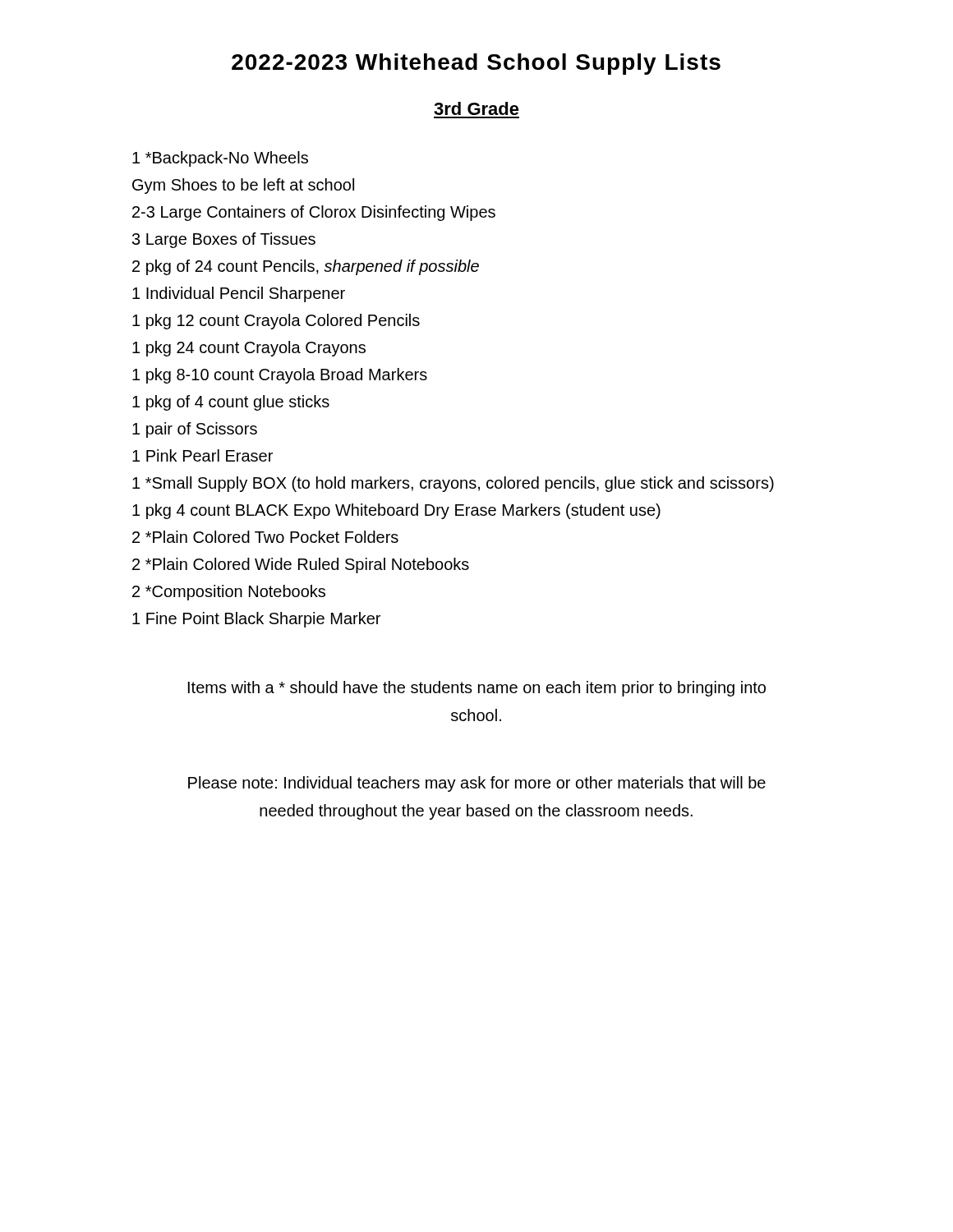This screenshot has height=1232, width=953.
Task: Locate the block starting "1 pkg 8-10 count Crayola Broad"
Action: 279,375
